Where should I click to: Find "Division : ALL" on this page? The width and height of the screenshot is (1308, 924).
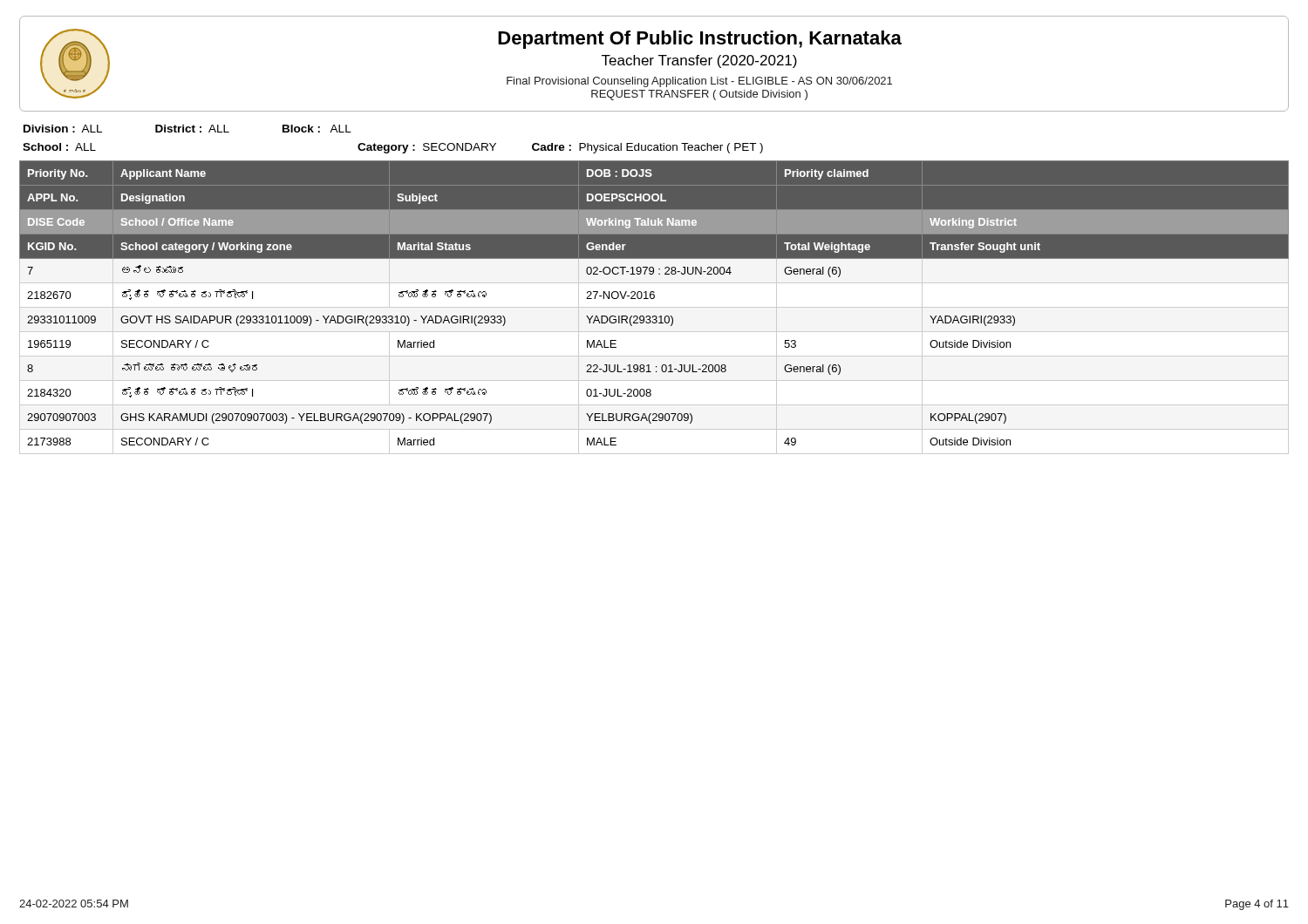pyautogui.click(x=63, y=129)
